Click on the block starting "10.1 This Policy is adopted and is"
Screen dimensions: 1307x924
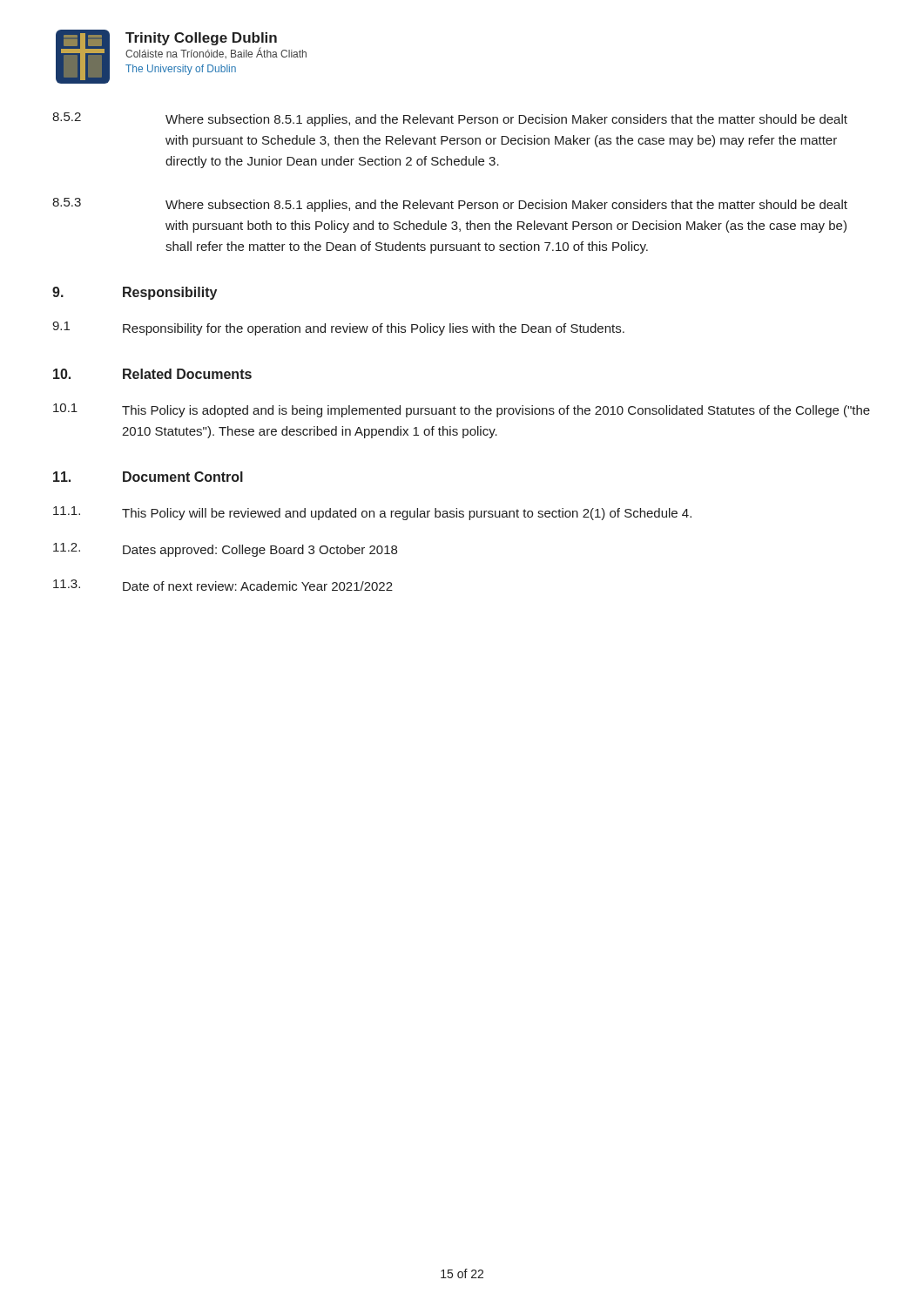tap(462, 421)
